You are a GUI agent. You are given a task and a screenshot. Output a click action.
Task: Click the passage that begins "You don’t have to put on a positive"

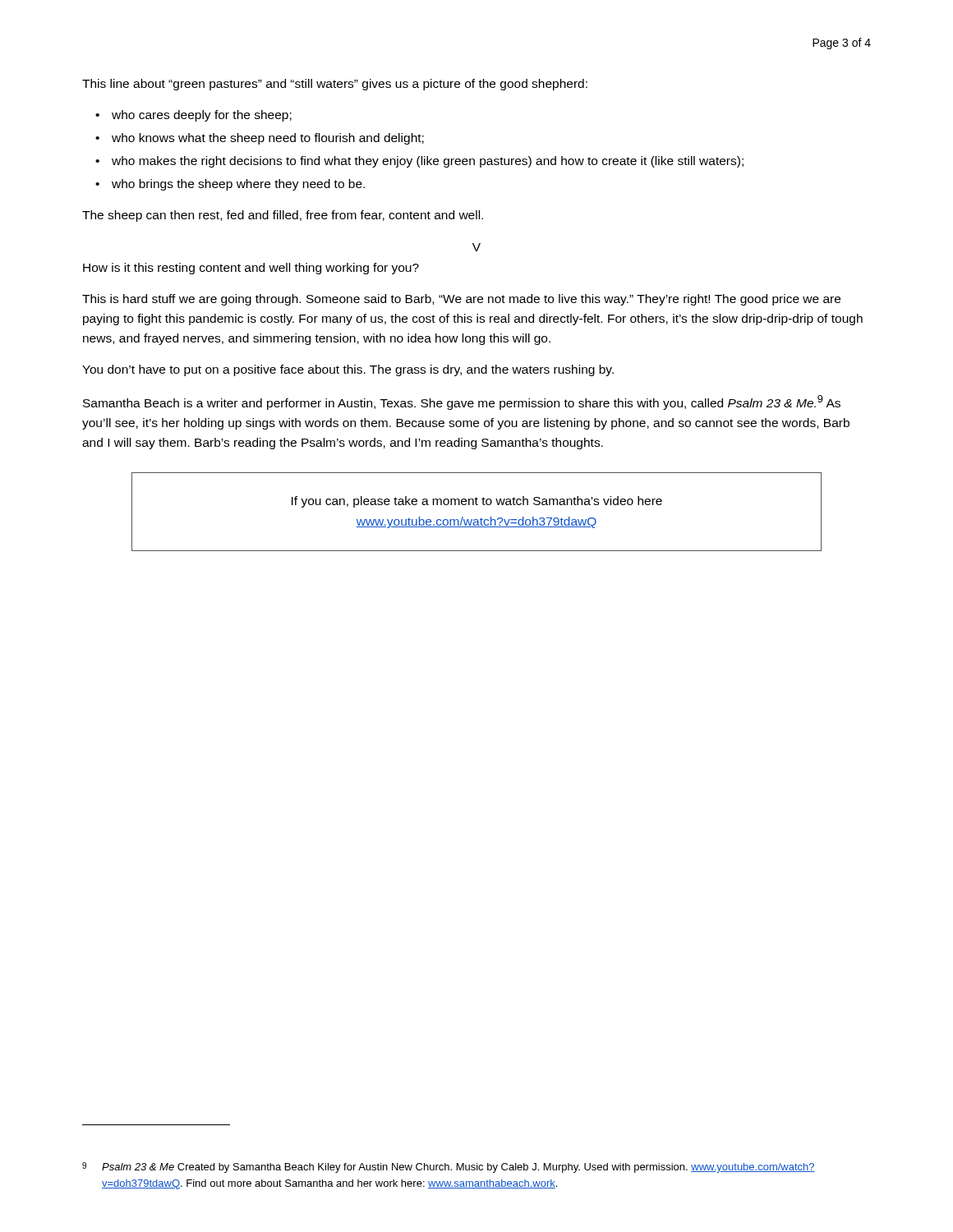point(476,370)
